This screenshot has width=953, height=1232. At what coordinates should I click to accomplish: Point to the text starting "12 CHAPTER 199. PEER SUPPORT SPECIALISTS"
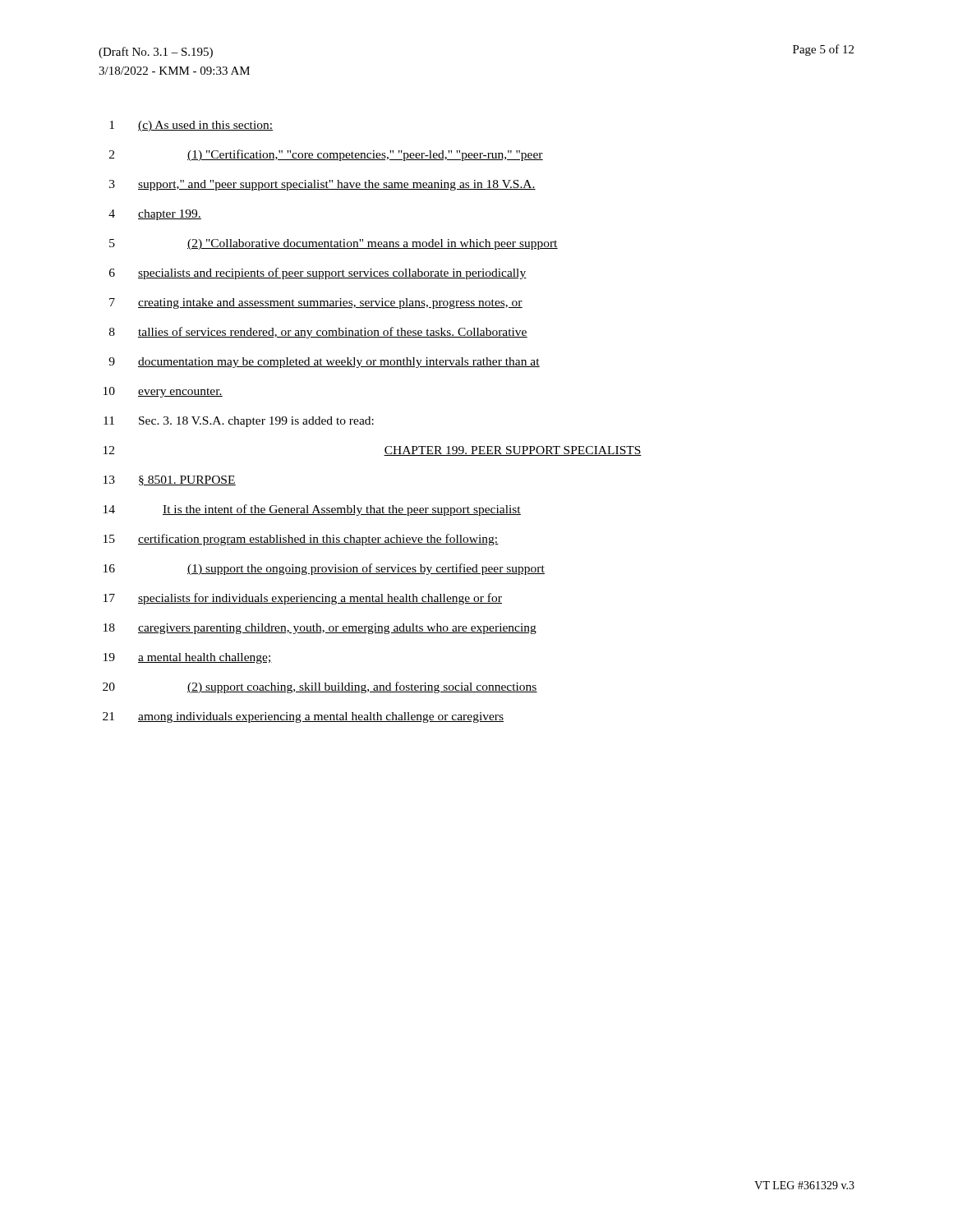click(x=476, y=450)
